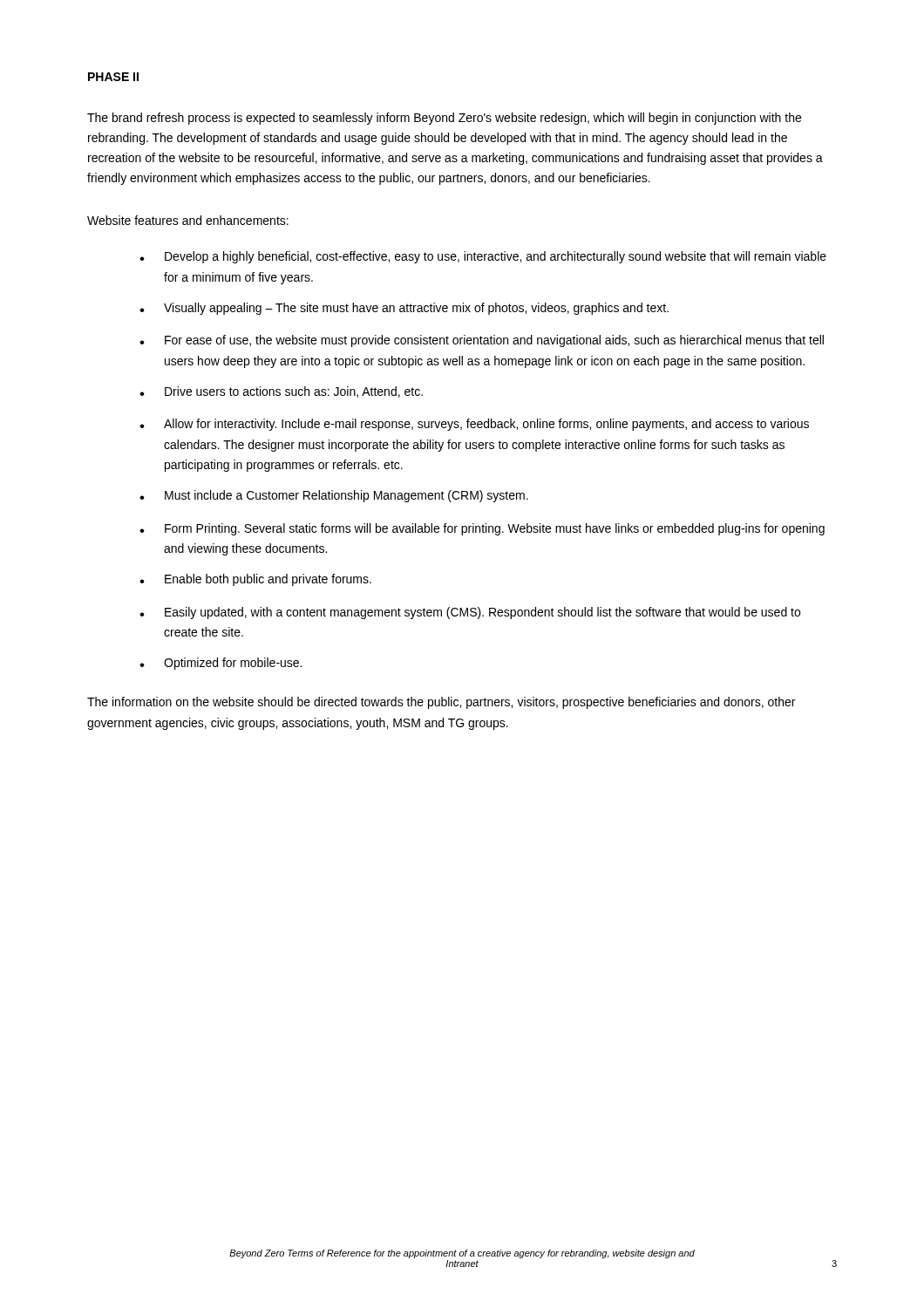Locate the region starting "• Easily updated, with a content"
The image size is (924, 1308).
(488, 622)
